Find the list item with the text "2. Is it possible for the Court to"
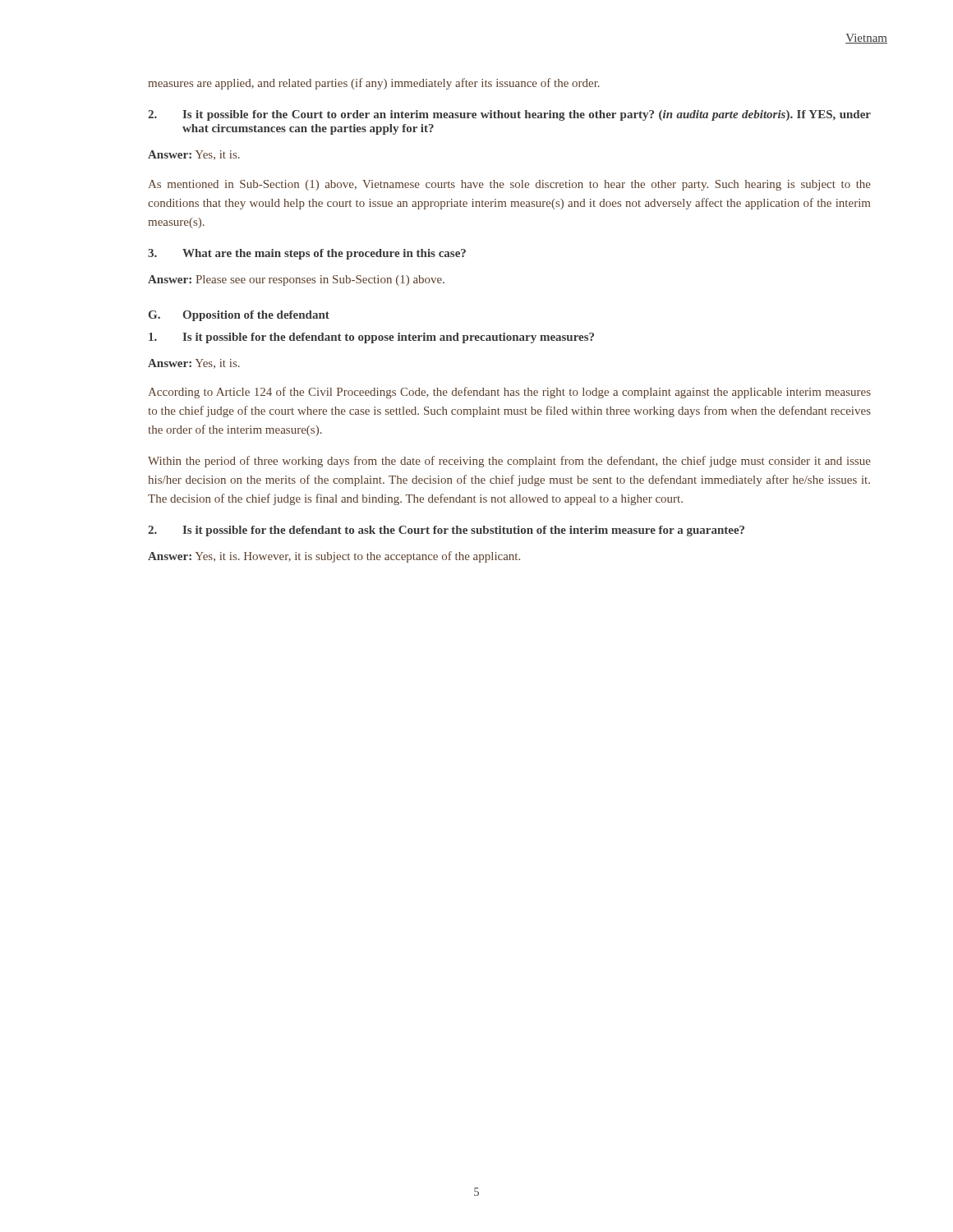This screenshot has width=953, height=1232. [x=509, y=122]
